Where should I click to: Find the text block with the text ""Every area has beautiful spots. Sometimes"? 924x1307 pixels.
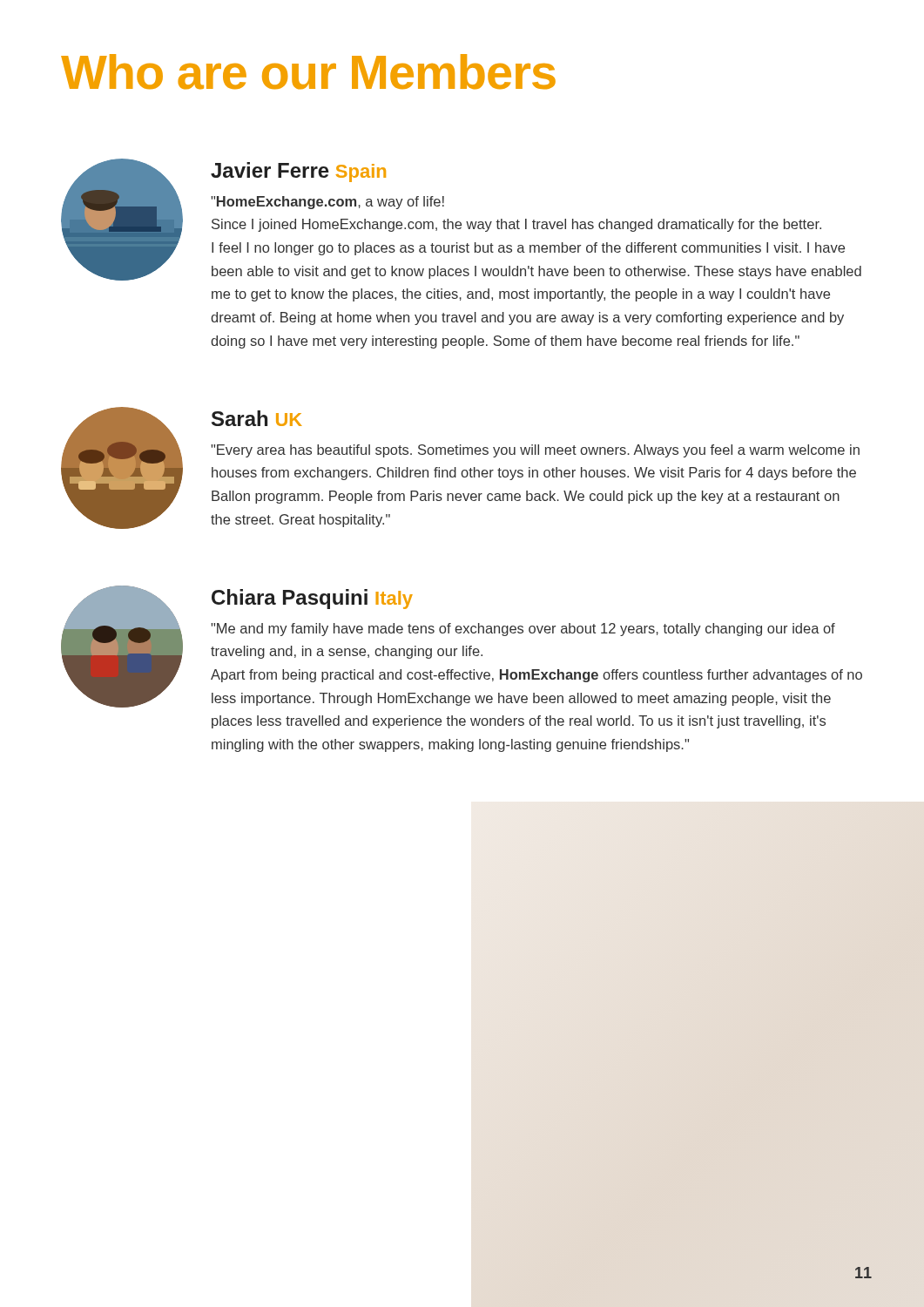(x=537, y=485)
